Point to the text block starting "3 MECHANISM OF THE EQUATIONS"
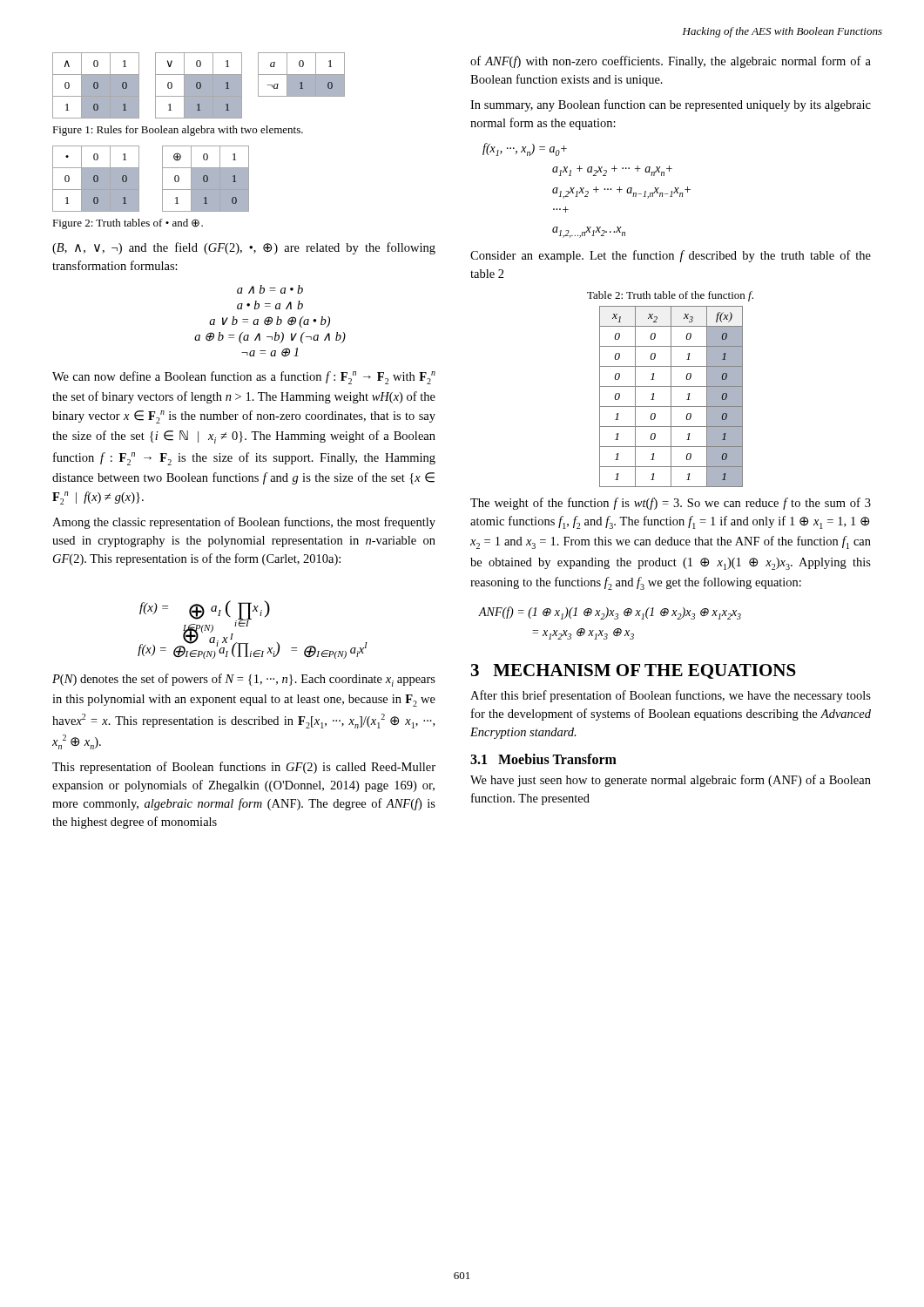Screen dimensions: 1307x924 633,670
